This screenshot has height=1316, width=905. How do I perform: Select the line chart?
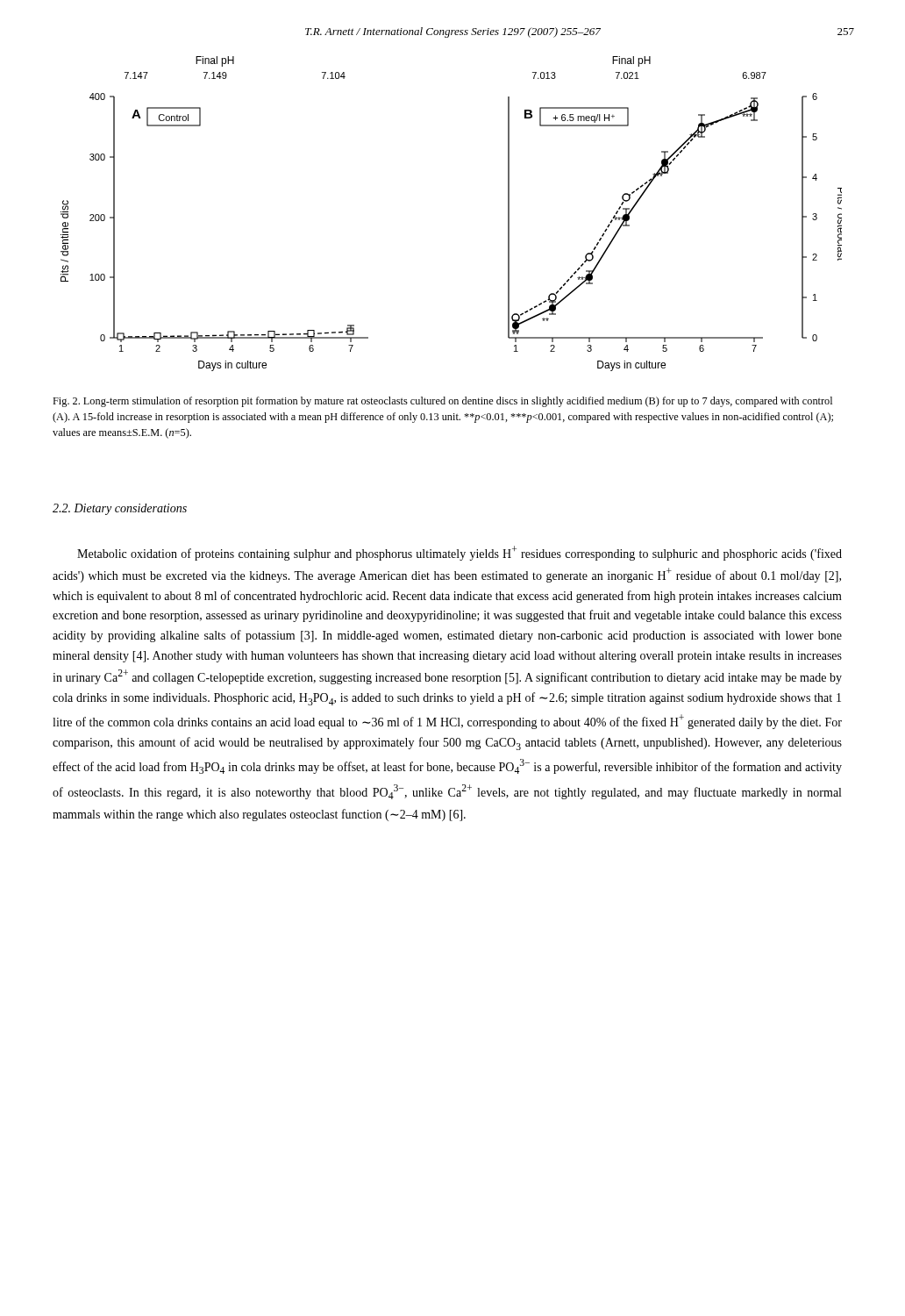(x=447, y=215)
